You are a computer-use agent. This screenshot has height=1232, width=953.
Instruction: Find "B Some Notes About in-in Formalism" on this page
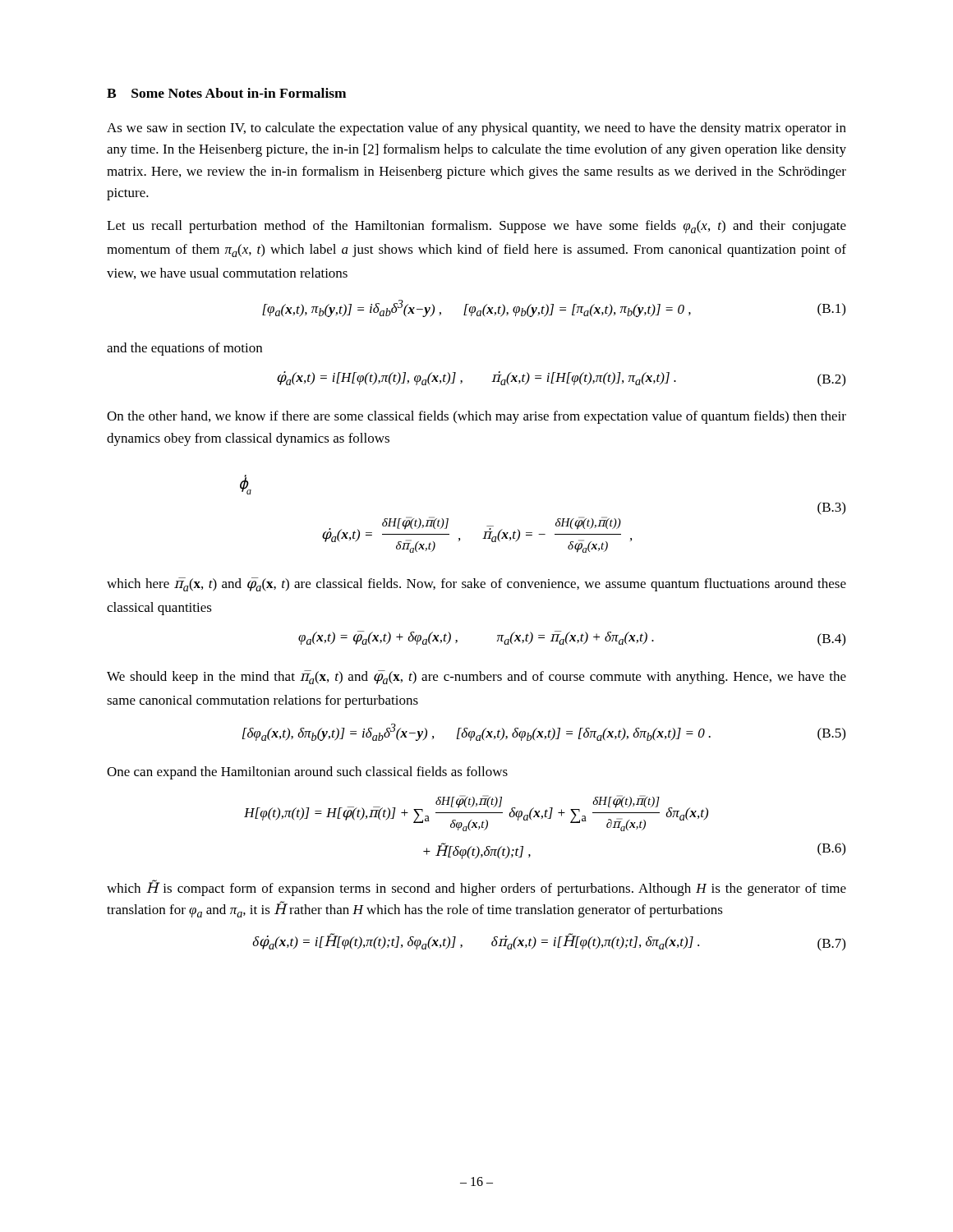(x=227, y=93)
